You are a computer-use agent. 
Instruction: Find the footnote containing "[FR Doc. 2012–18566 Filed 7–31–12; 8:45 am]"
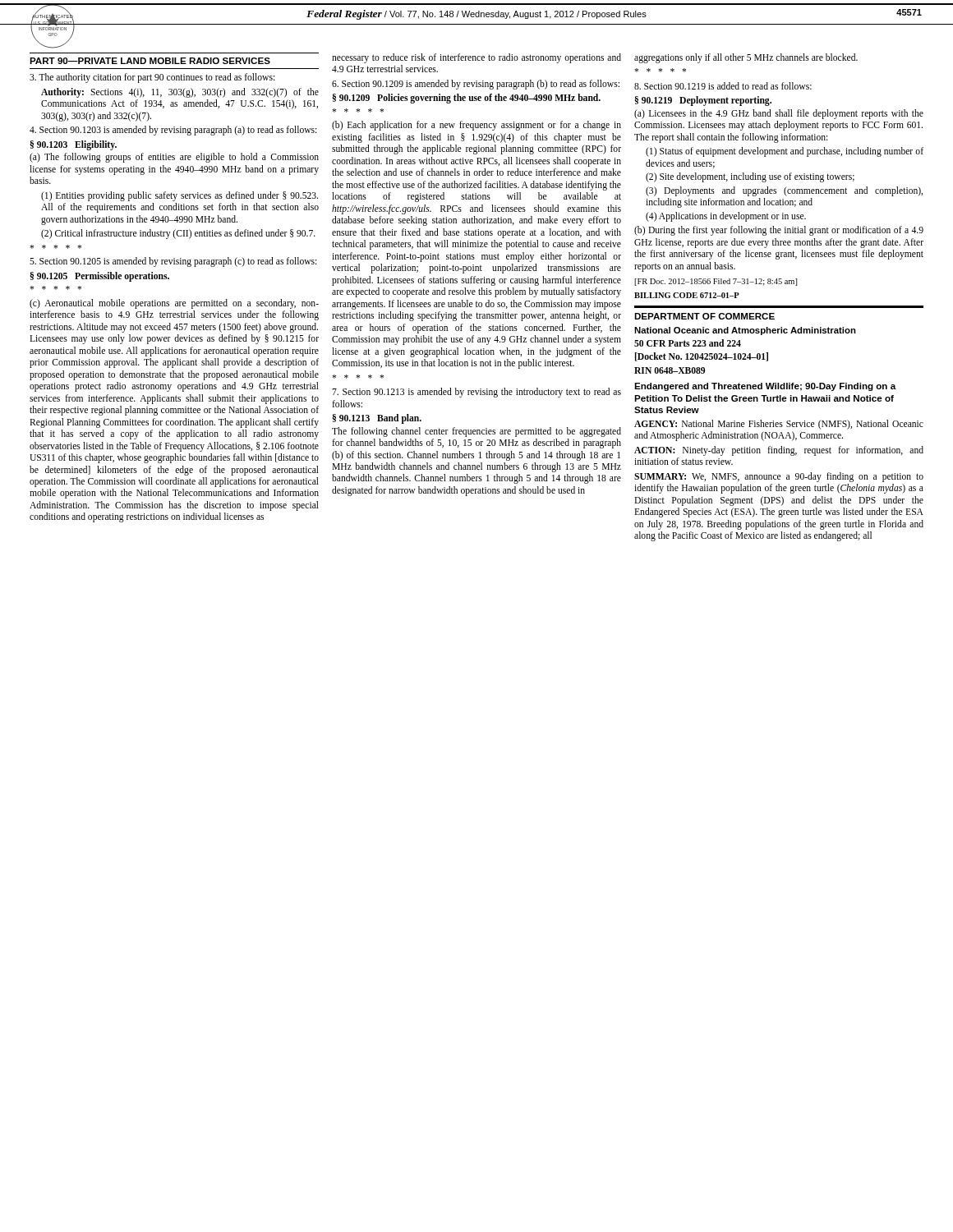716,282
